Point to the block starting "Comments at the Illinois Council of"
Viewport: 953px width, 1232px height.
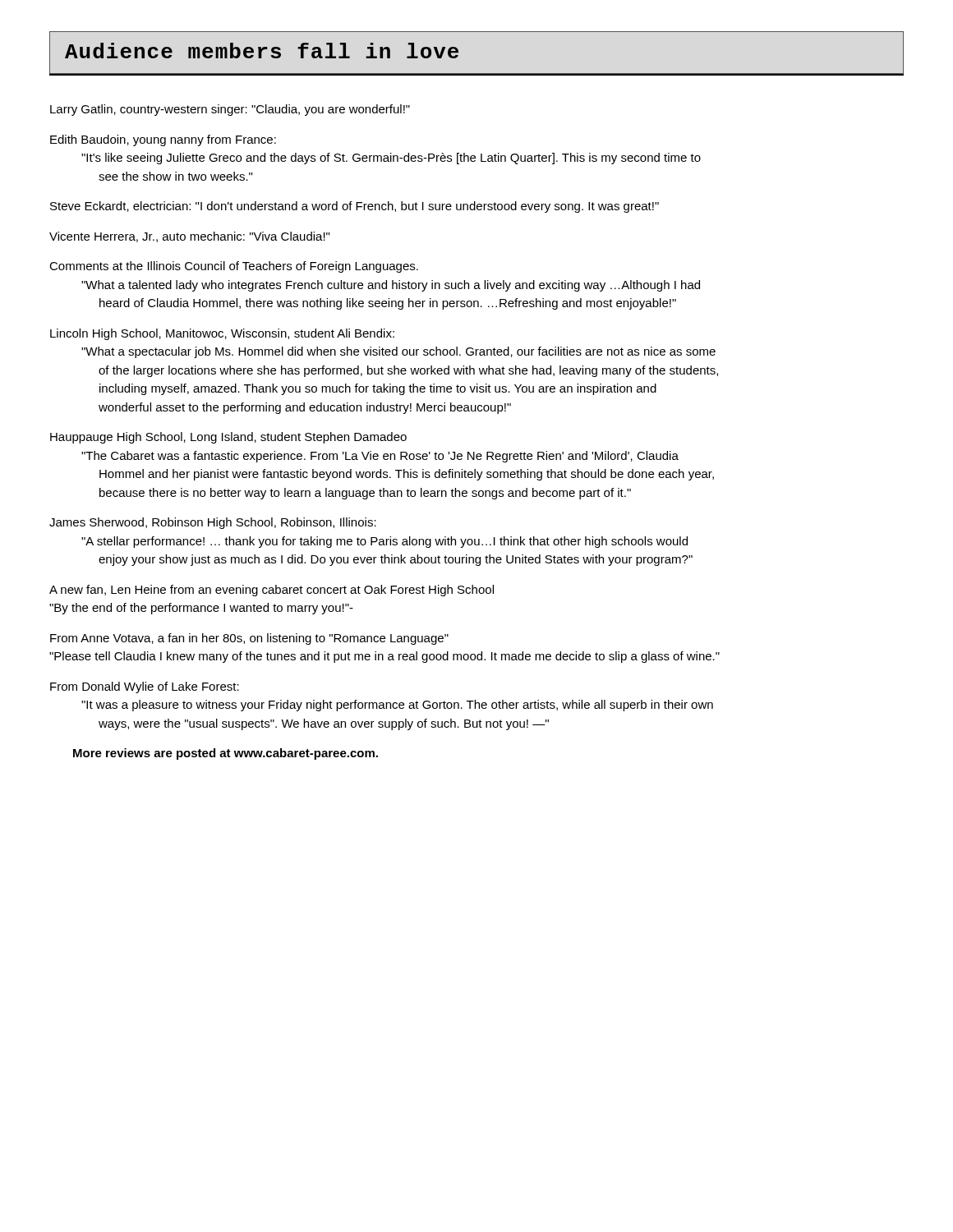(476, 285)
